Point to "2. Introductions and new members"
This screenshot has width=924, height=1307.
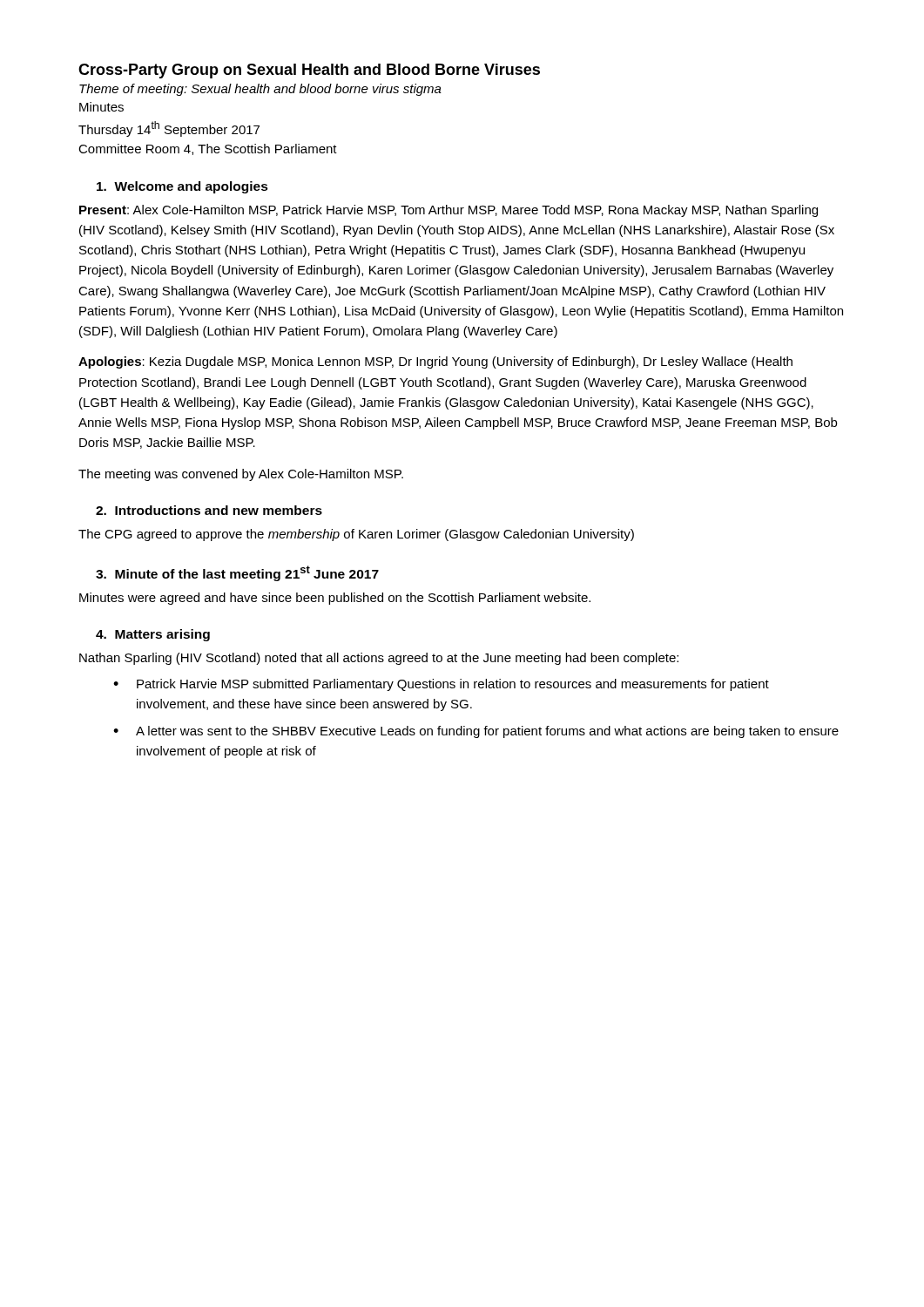tap(209, 510)
